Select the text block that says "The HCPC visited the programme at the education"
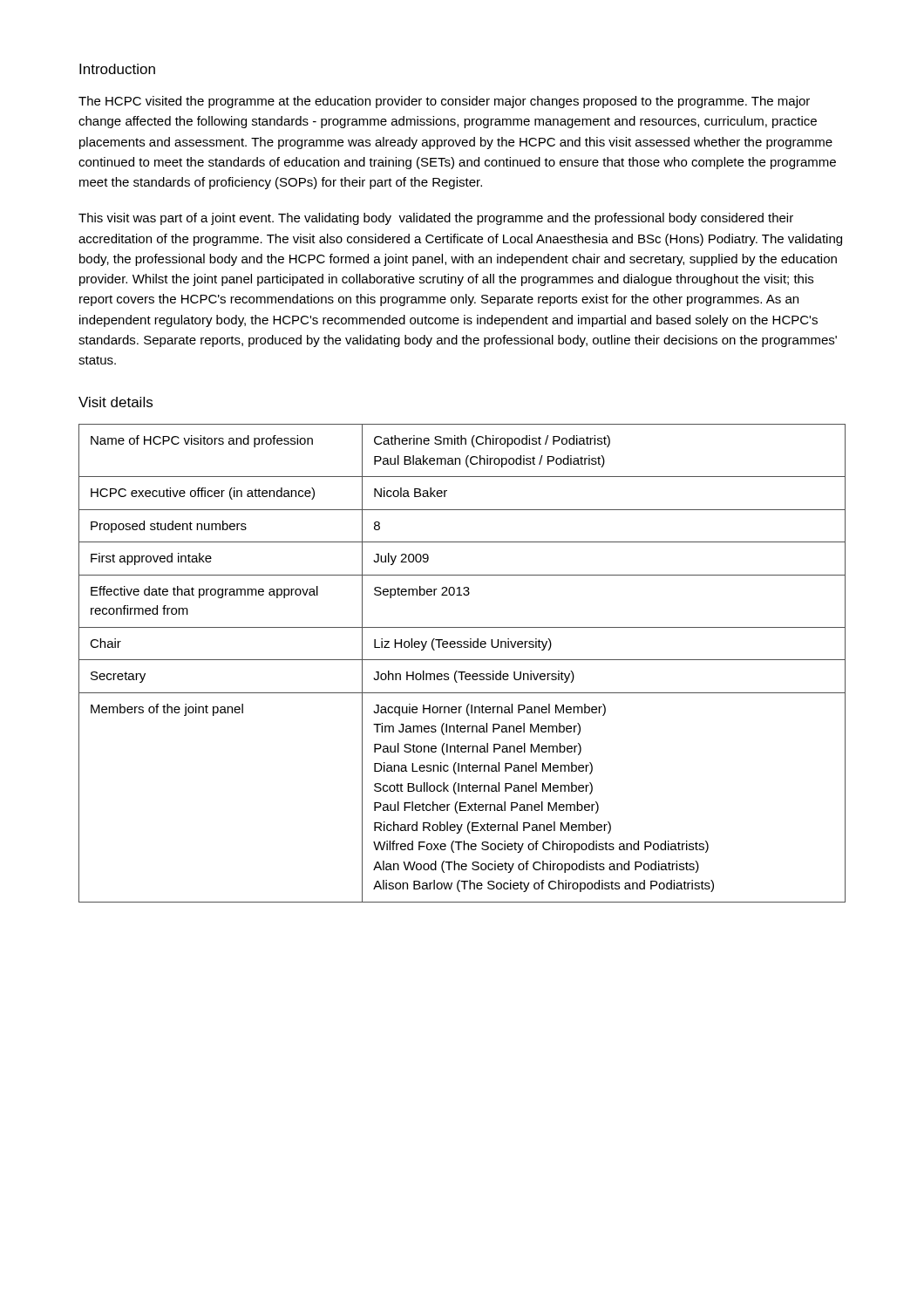 pyautogui.click(x=458, y=141)
